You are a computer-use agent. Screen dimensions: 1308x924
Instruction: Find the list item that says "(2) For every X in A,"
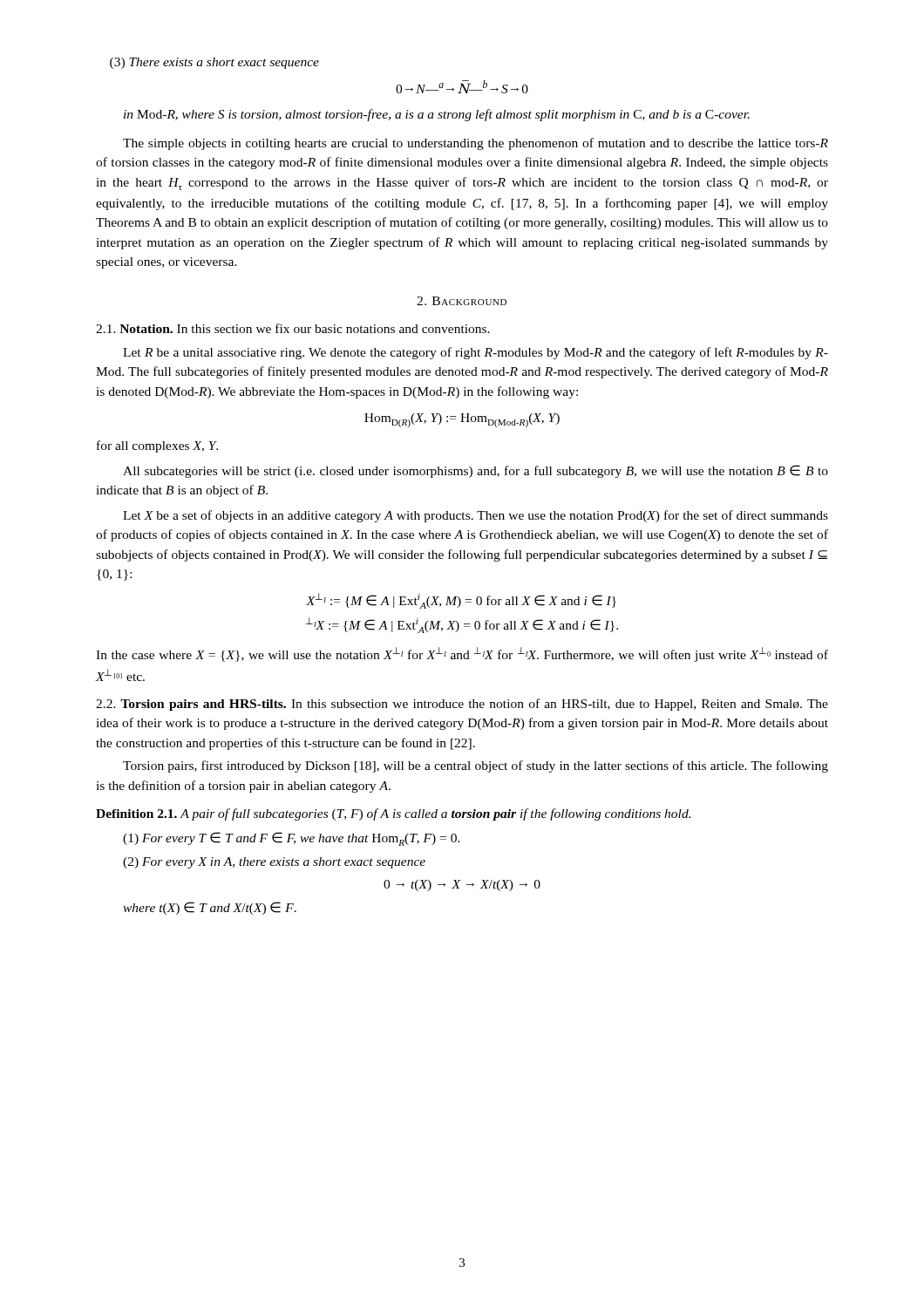274,861
